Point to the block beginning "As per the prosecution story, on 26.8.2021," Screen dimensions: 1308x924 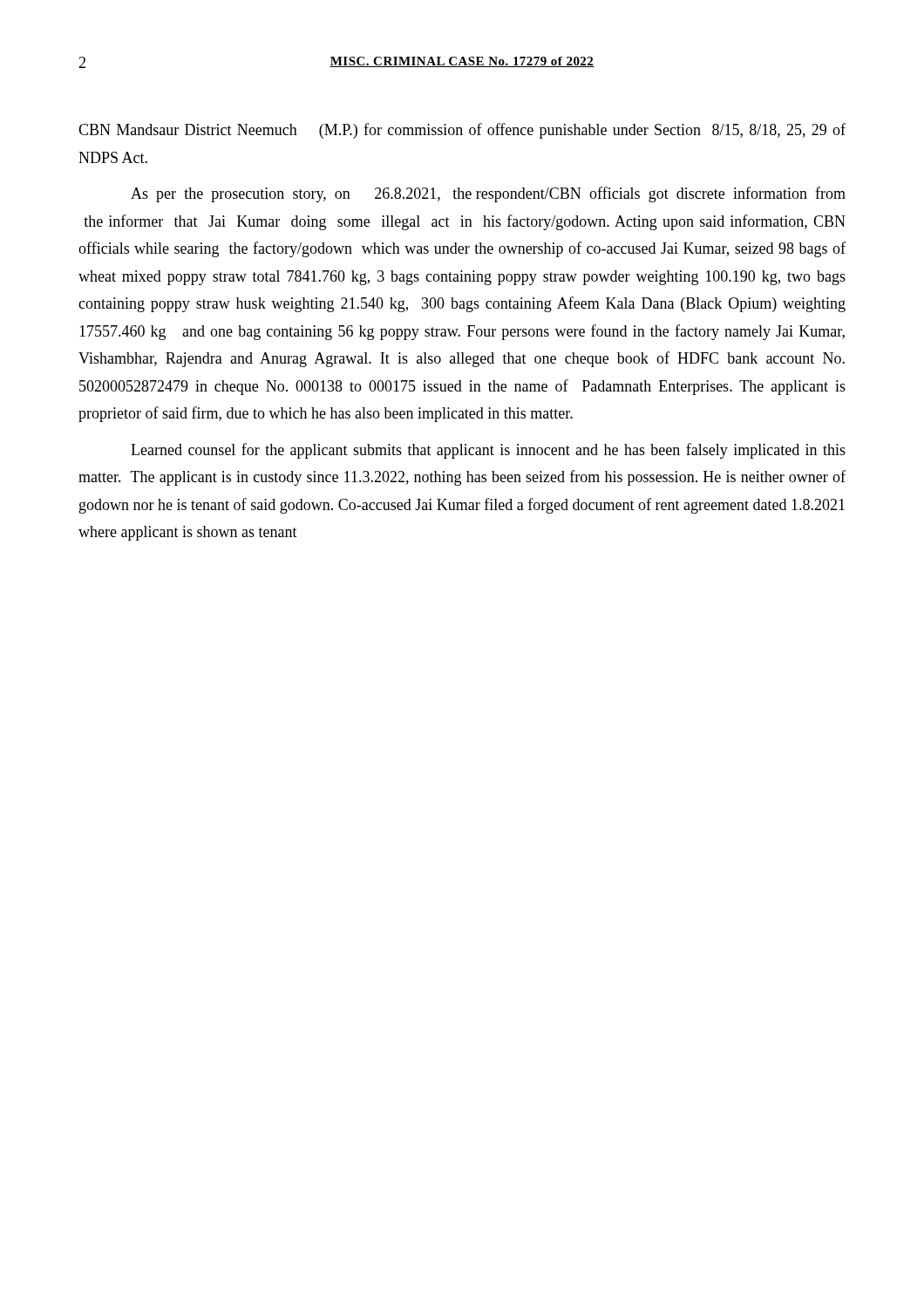(x=462, y=304)
